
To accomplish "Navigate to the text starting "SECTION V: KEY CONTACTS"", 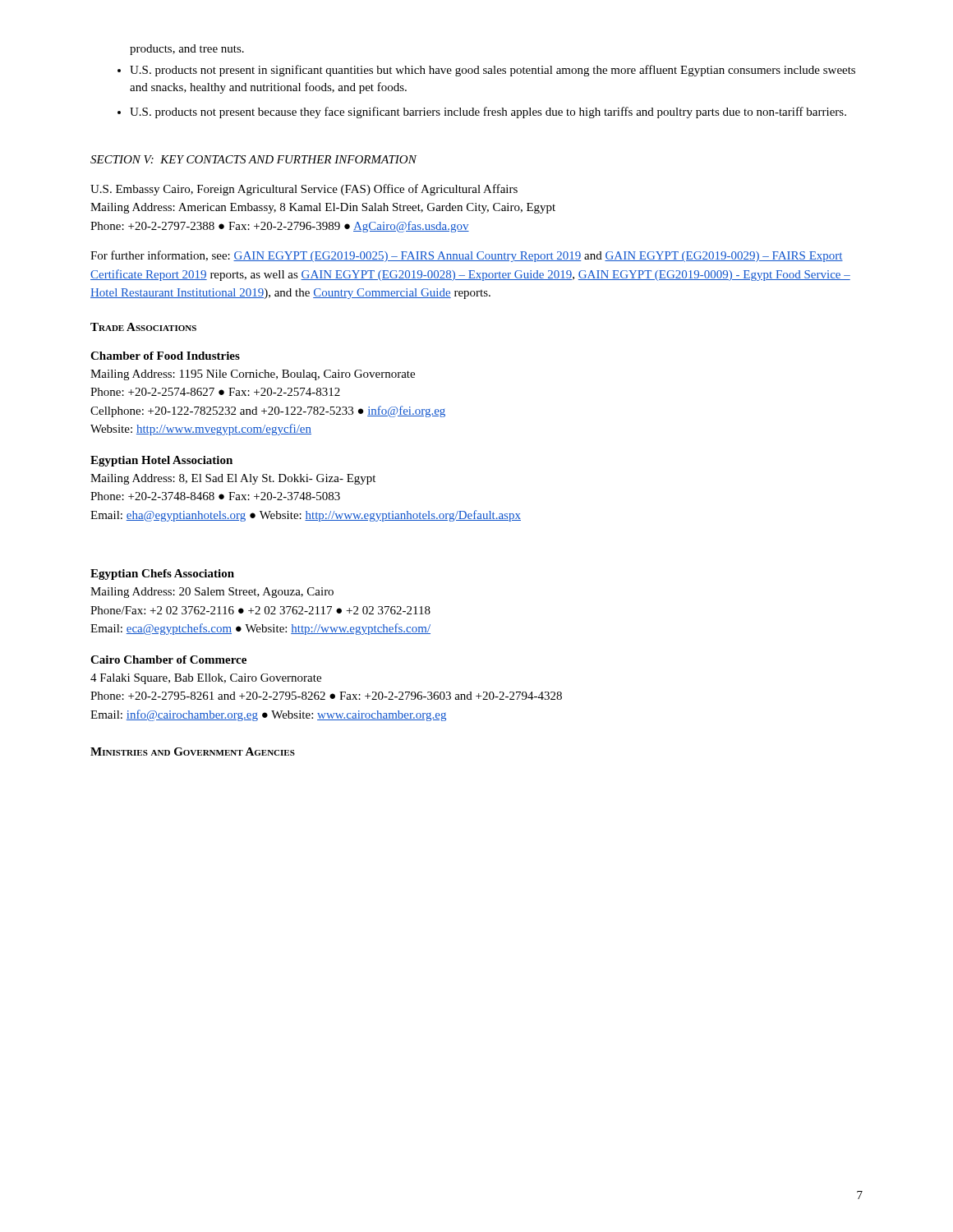I will [x=253, y=159].
